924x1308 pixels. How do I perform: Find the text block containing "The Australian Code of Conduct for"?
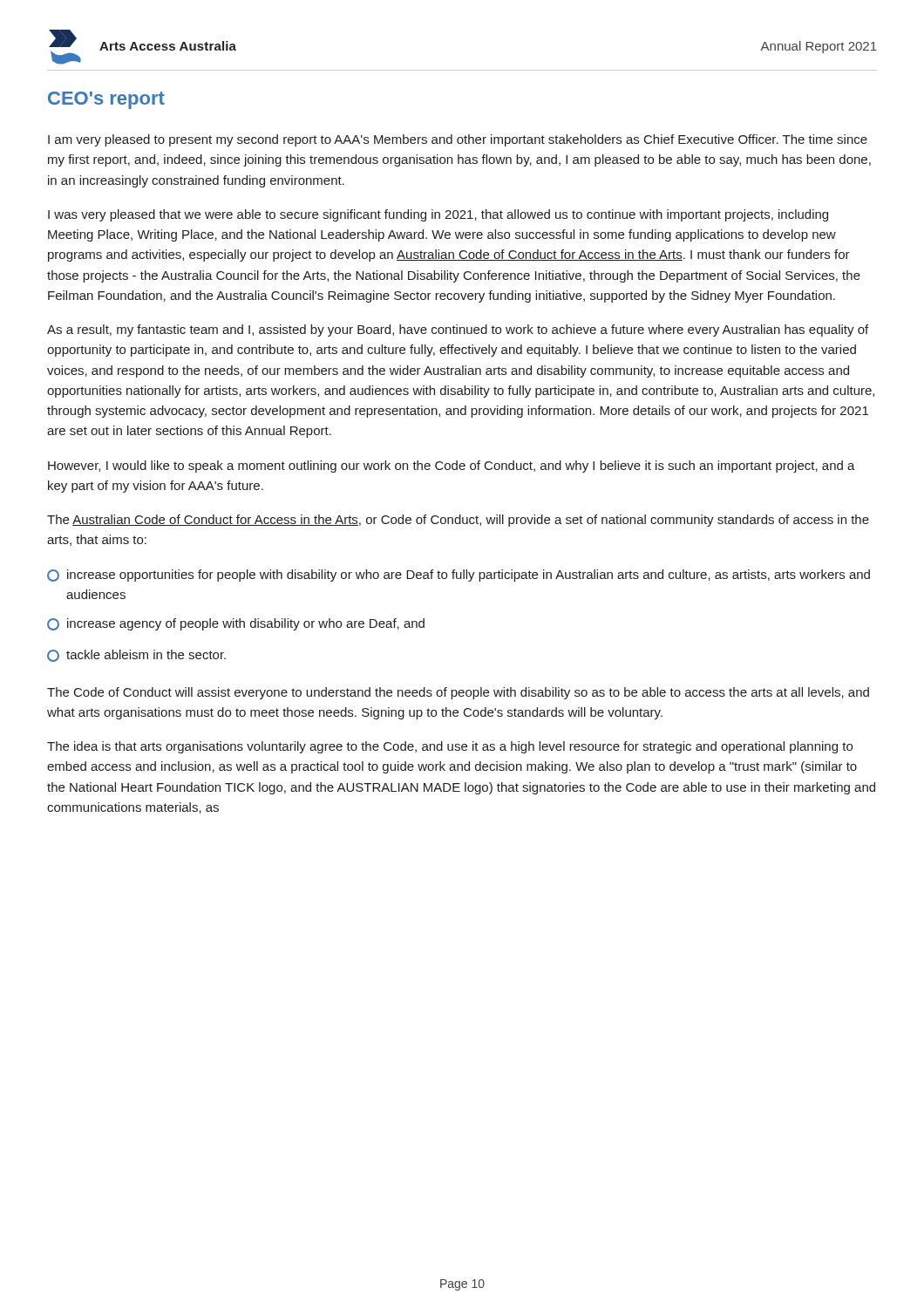click(x=458, y=529)
